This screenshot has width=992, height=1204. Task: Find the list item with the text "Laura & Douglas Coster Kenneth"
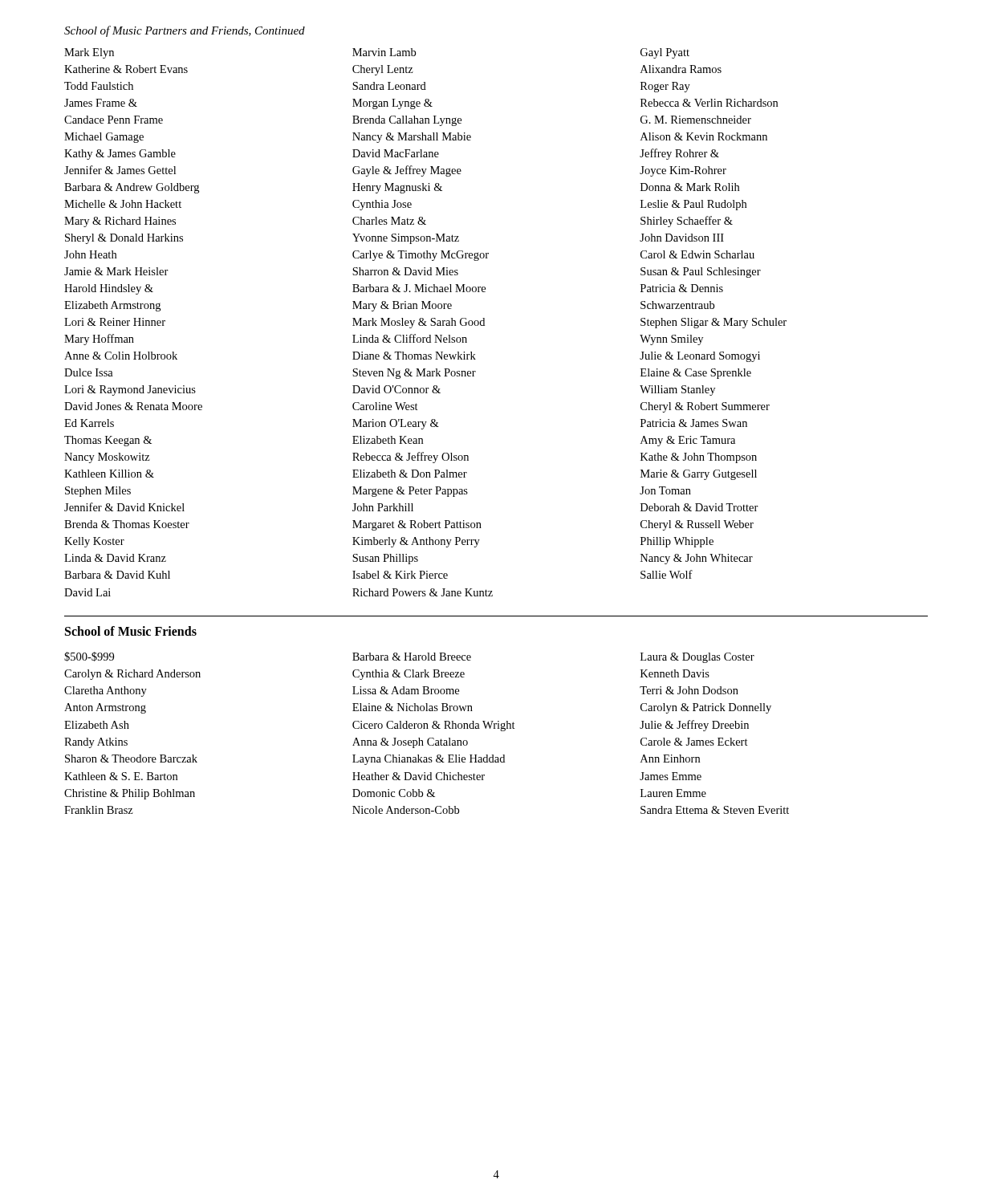[697, 658]
